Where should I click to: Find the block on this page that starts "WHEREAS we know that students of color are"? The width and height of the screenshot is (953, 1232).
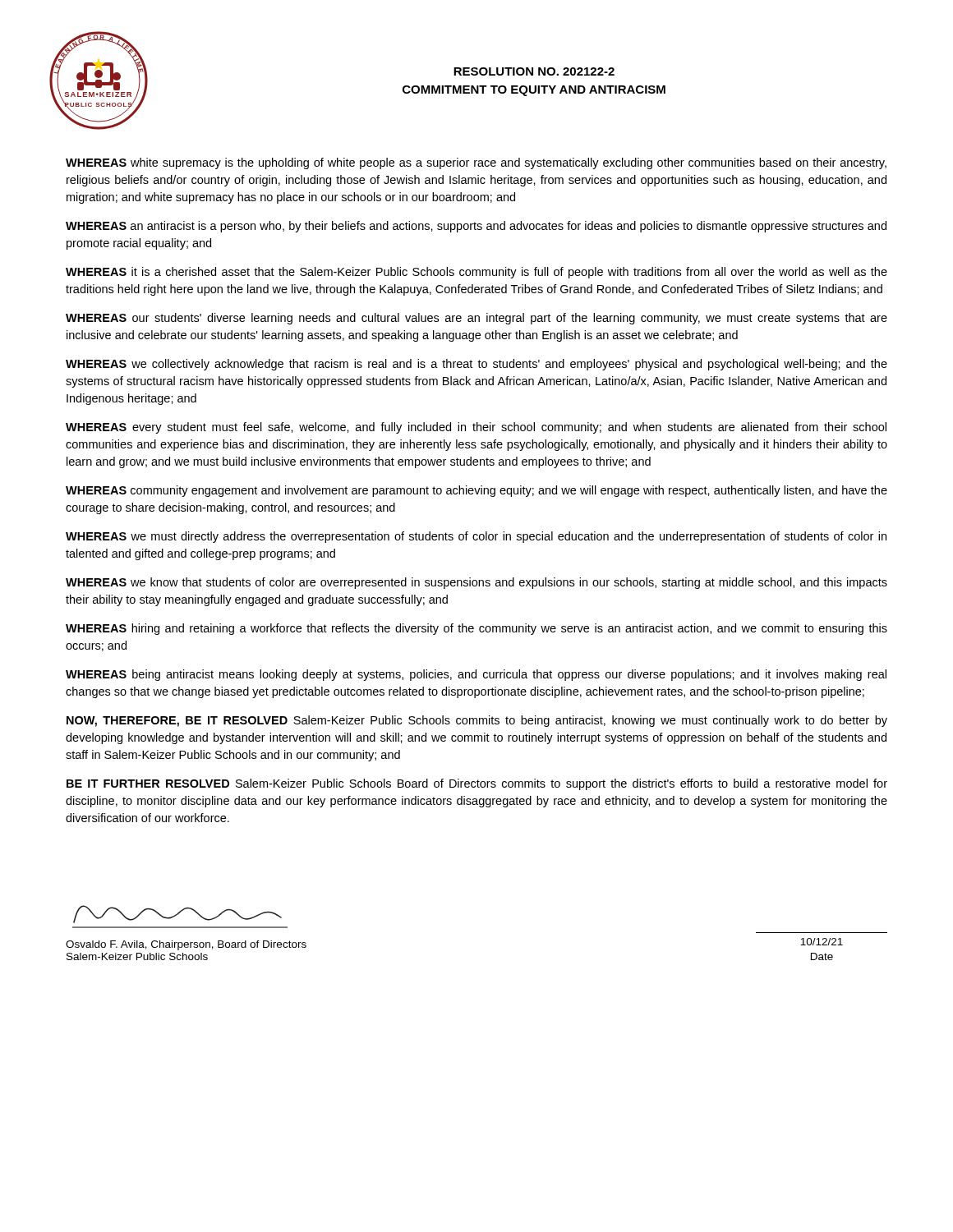coord(476,591)
